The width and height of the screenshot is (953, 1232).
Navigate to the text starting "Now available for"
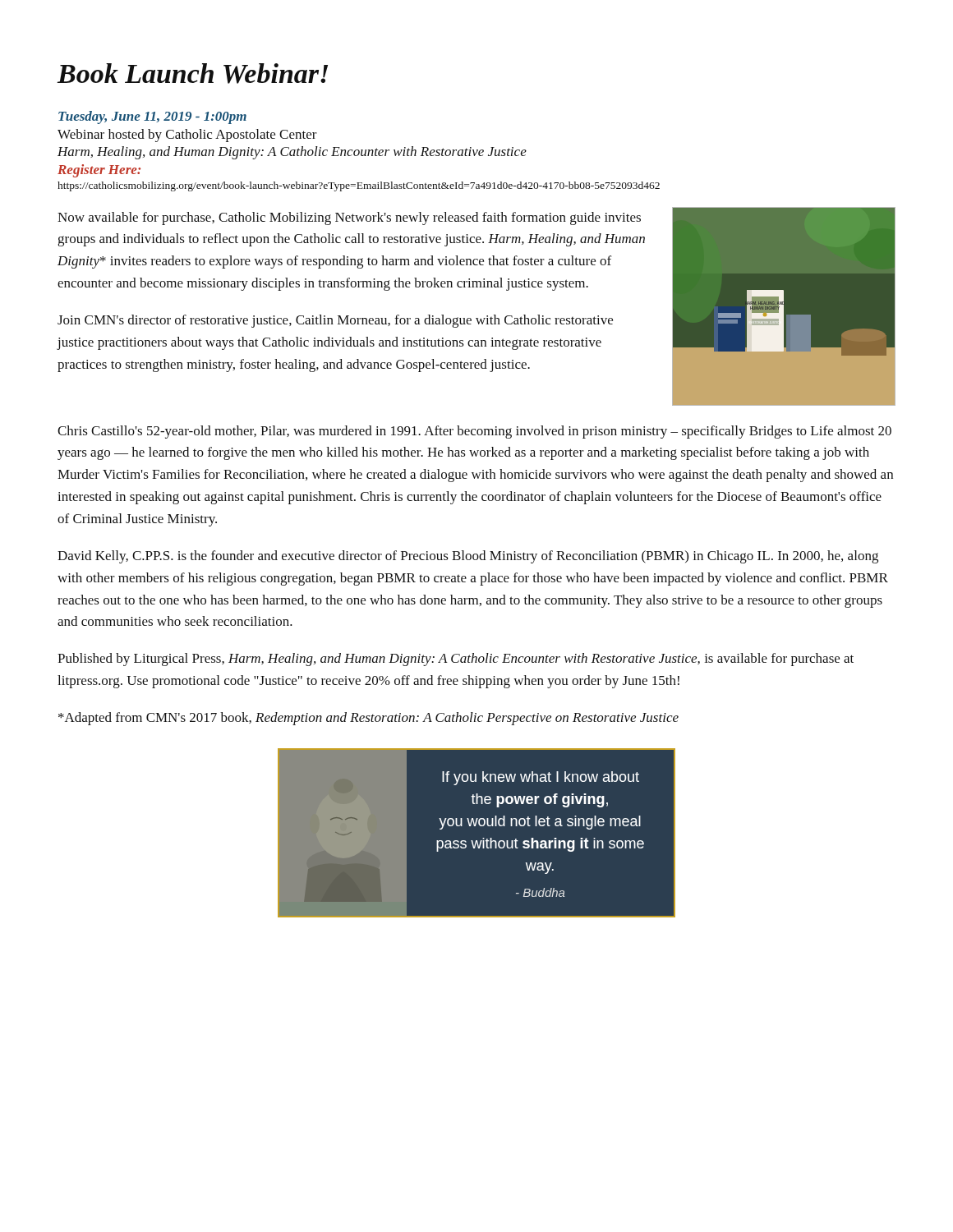(x=355, y=291)
